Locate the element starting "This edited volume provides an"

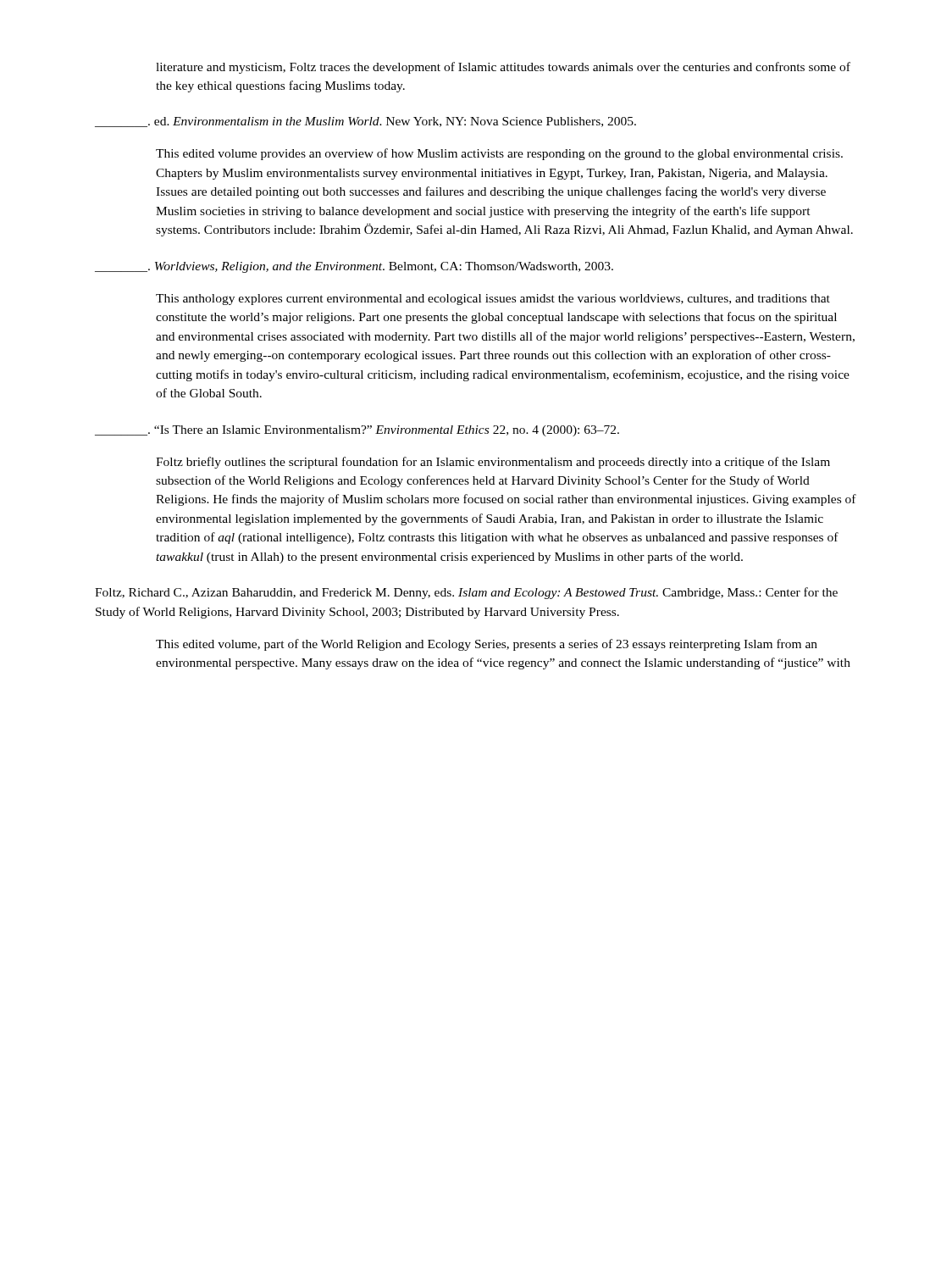[507, 192]
